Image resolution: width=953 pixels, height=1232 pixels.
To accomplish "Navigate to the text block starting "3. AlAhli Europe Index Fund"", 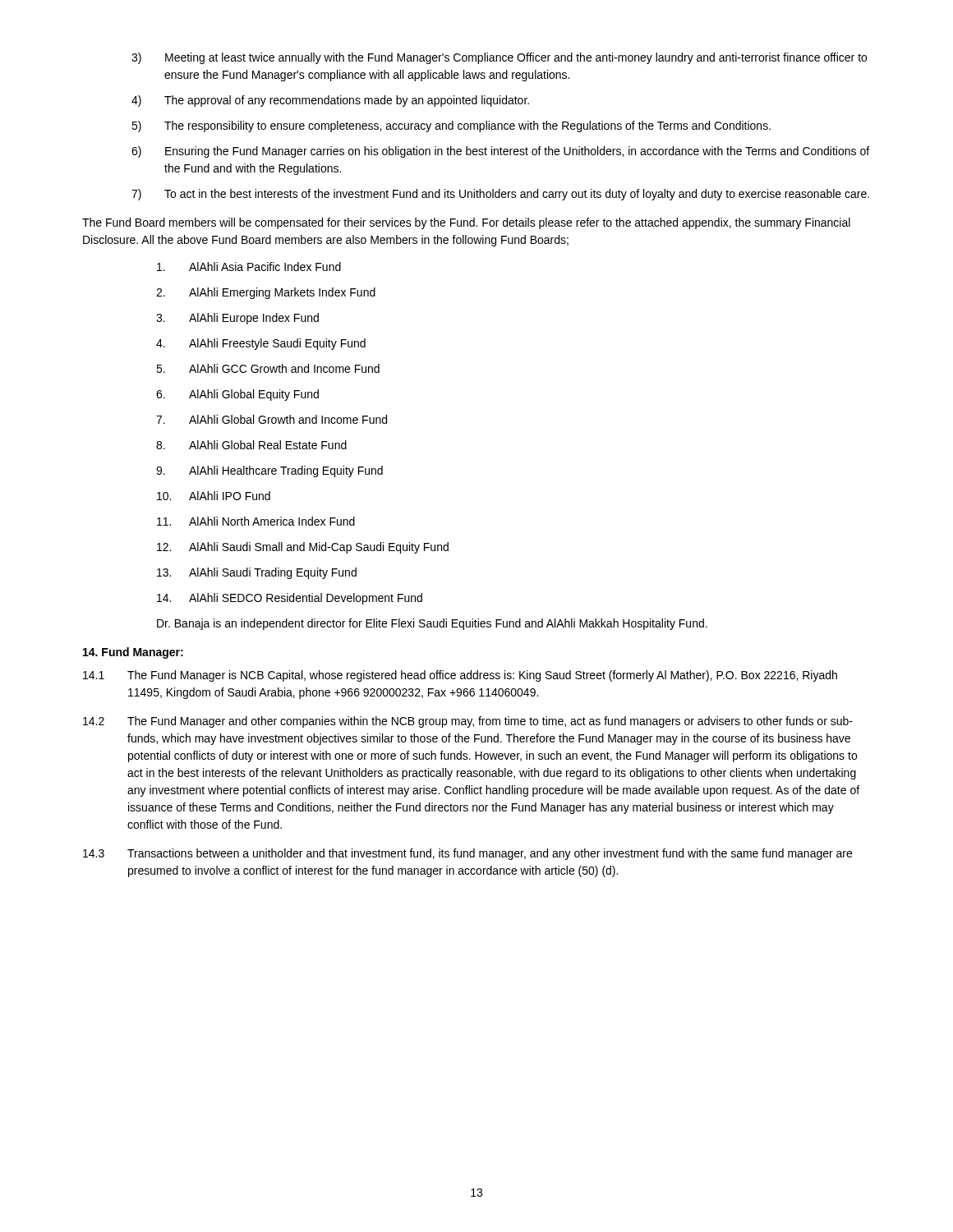I will click(237, 319).
